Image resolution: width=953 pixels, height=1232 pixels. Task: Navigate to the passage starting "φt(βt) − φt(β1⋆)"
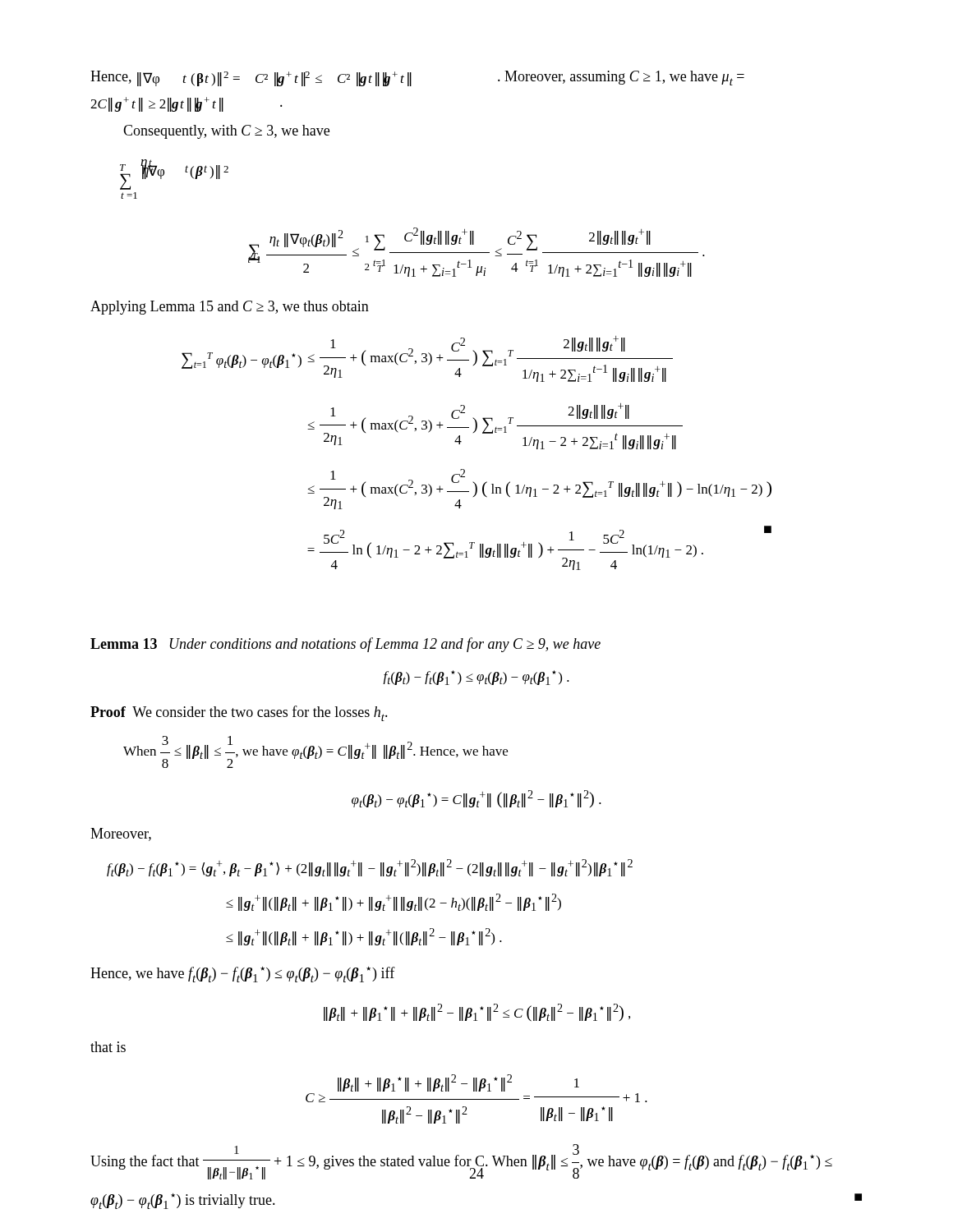pyautogui.click(x=476, y=799)
